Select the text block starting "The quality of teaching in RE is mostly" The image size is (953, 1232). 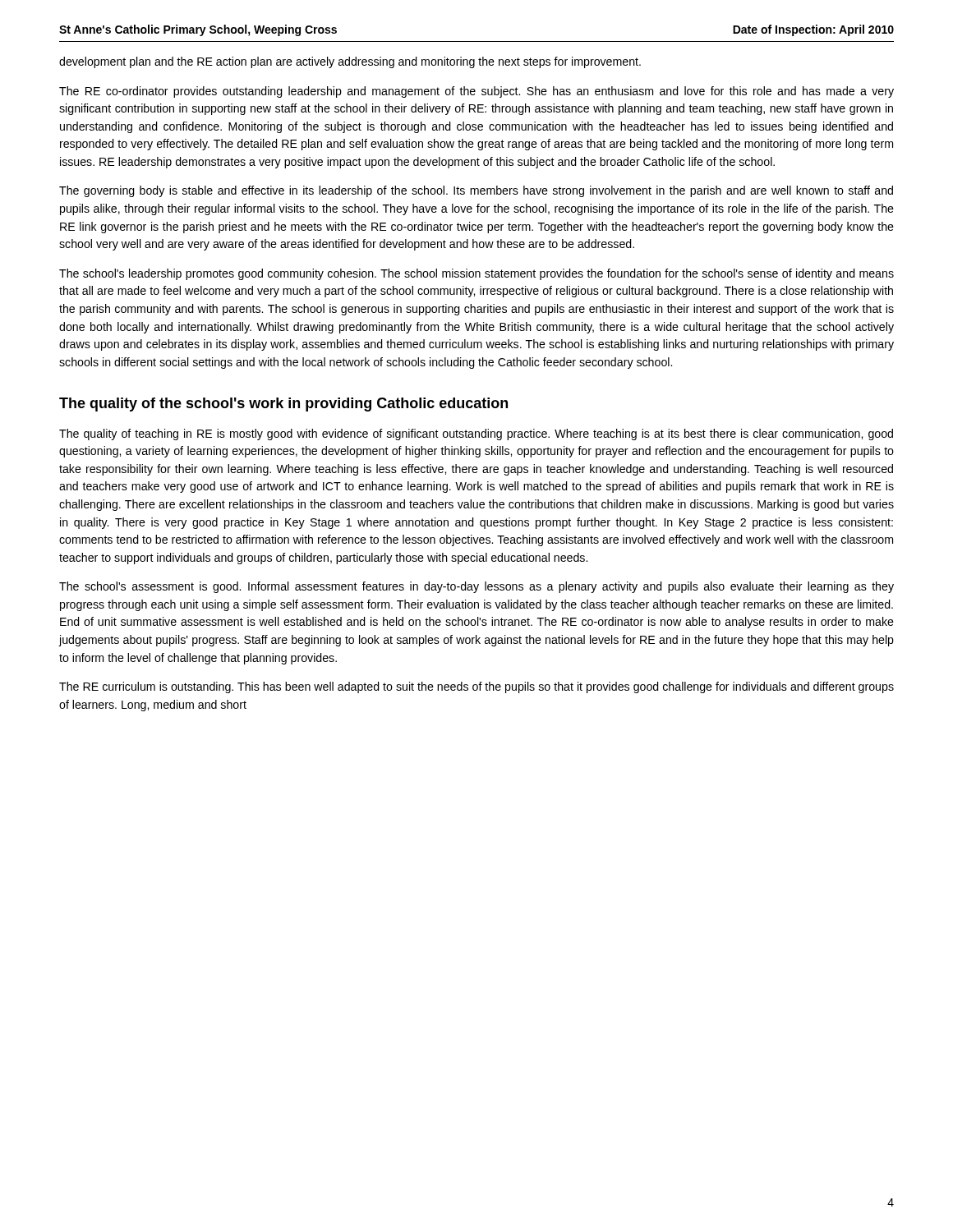(x=476, y=495)
